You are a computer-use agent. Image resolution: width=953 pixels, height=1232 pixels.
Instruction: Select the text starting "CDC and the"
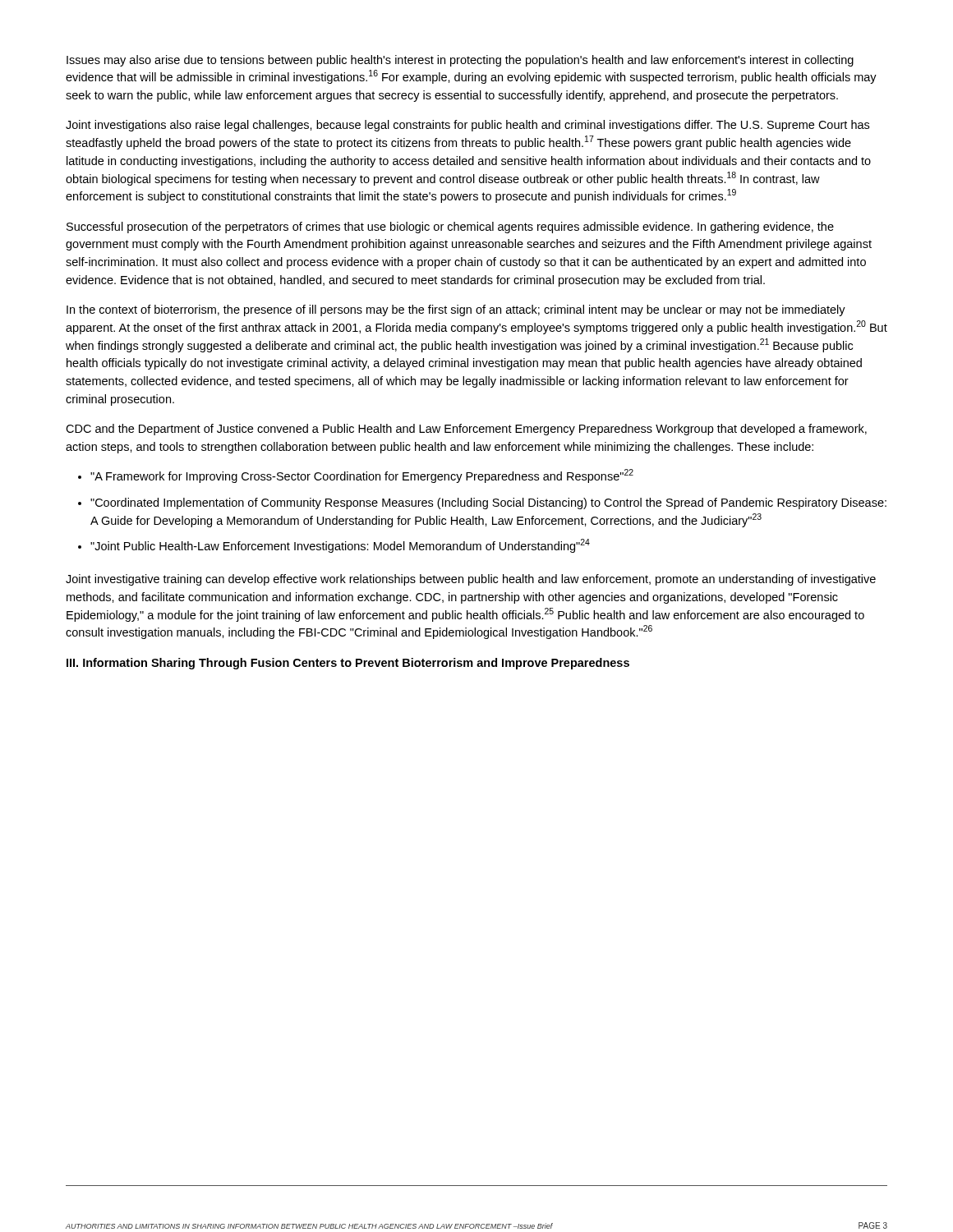pyautogui.click(x=476, y=438)
